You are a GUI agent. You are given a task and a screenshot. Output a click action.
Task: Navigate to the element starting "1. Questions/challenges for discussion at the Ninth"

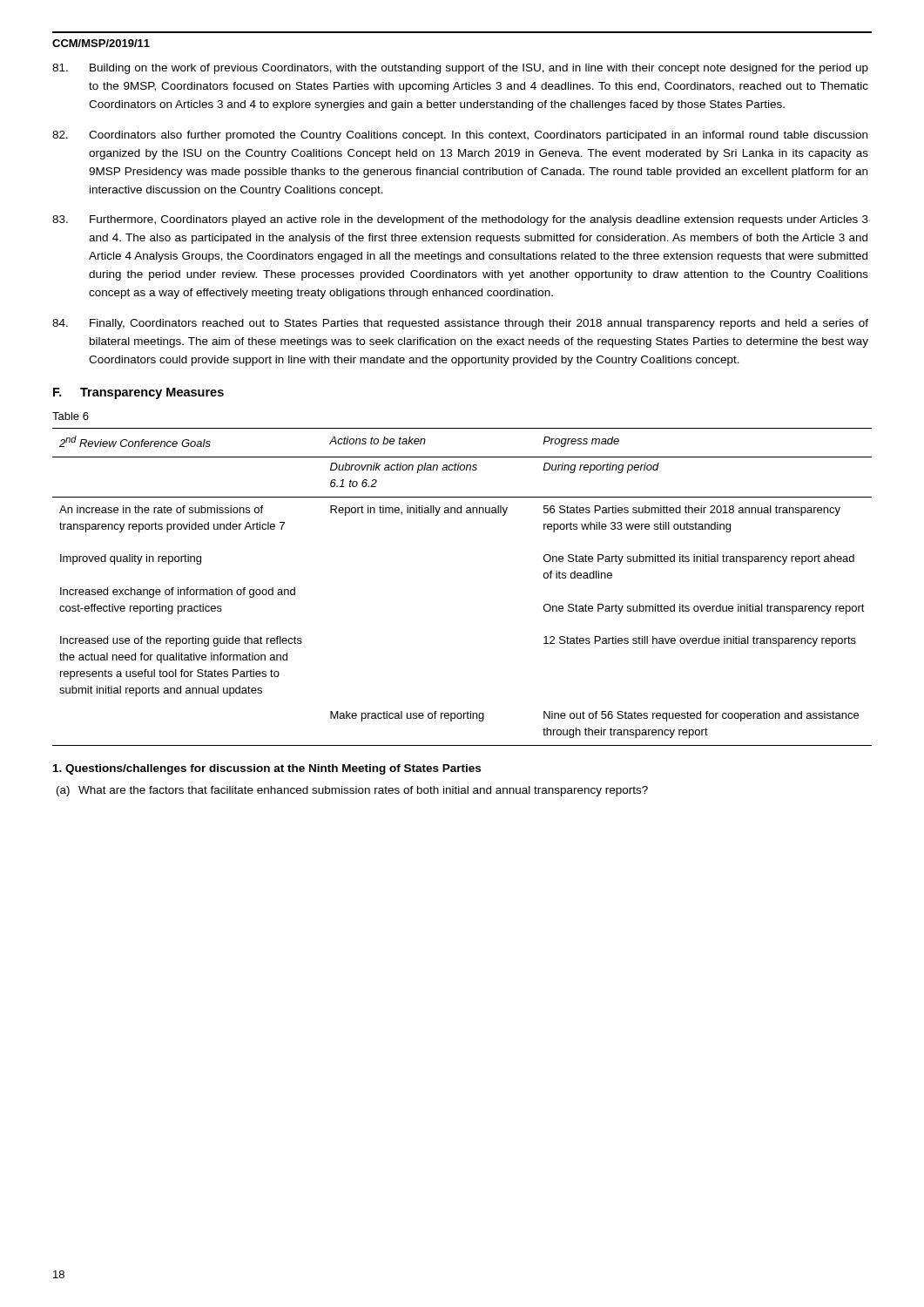click(x=267, y=768)
